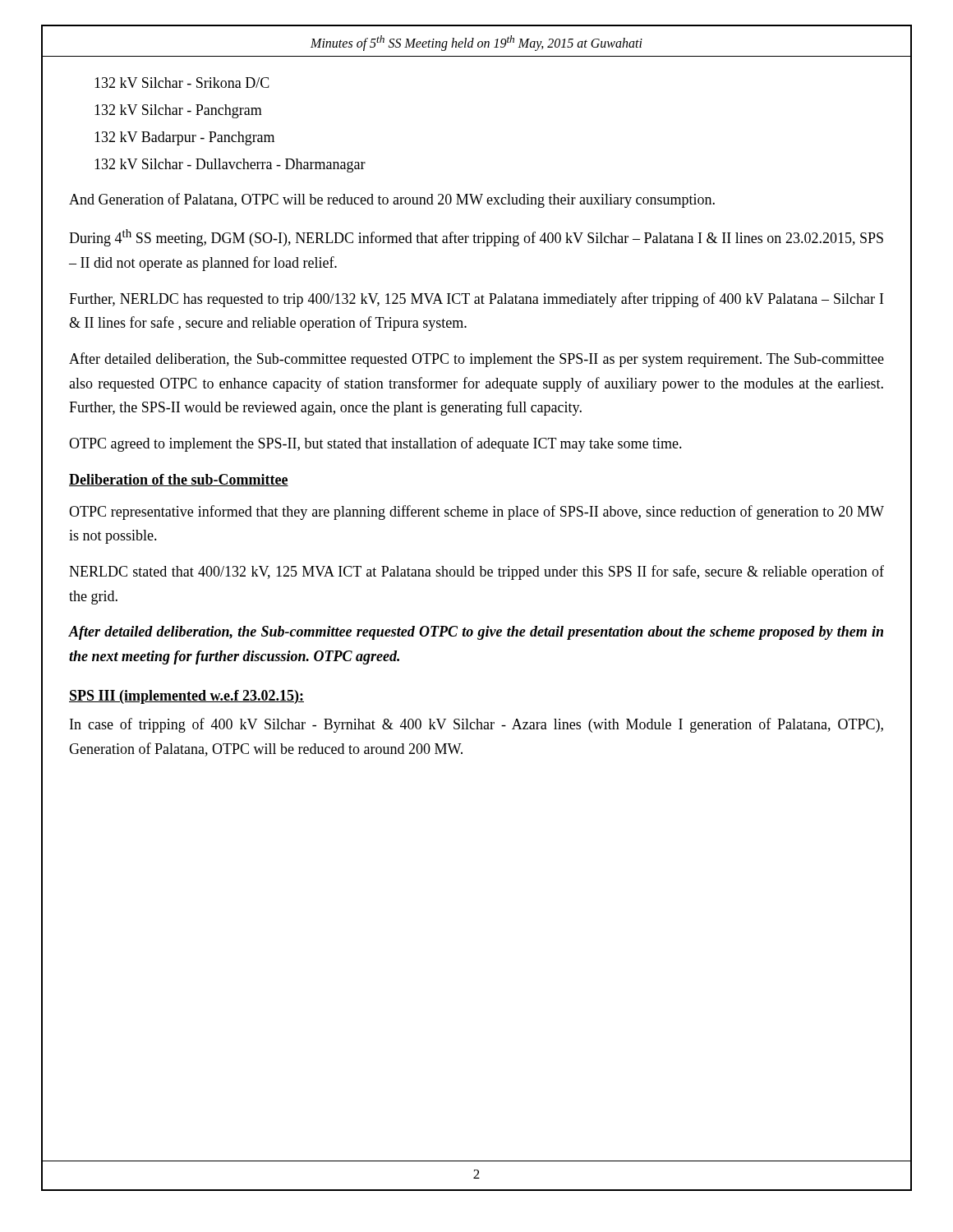Locate the block of text that opens with "132 kV Silchar - Srikona"

click(x=182, y=83)
